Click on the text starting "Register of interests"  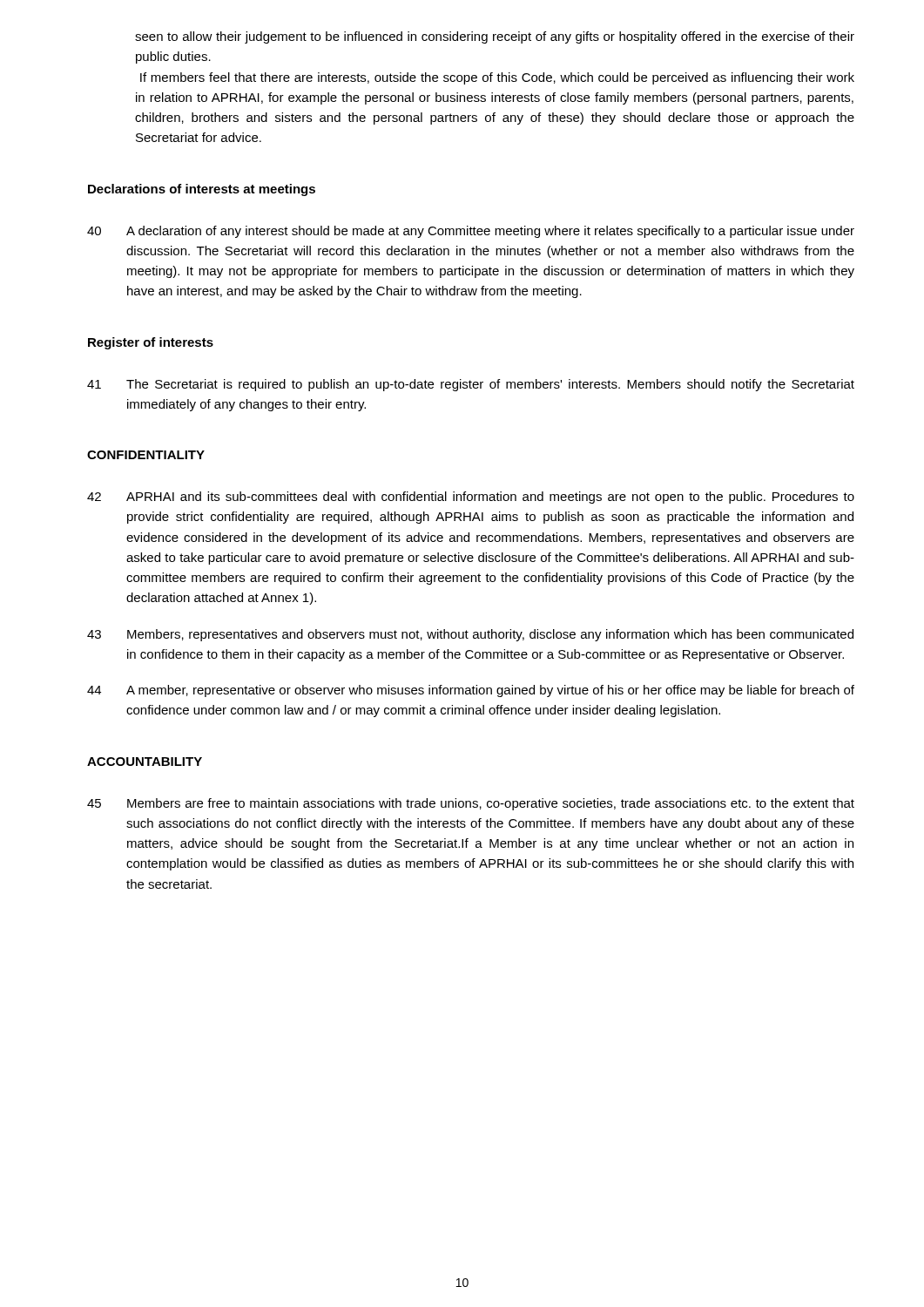[x=150, y=342]
